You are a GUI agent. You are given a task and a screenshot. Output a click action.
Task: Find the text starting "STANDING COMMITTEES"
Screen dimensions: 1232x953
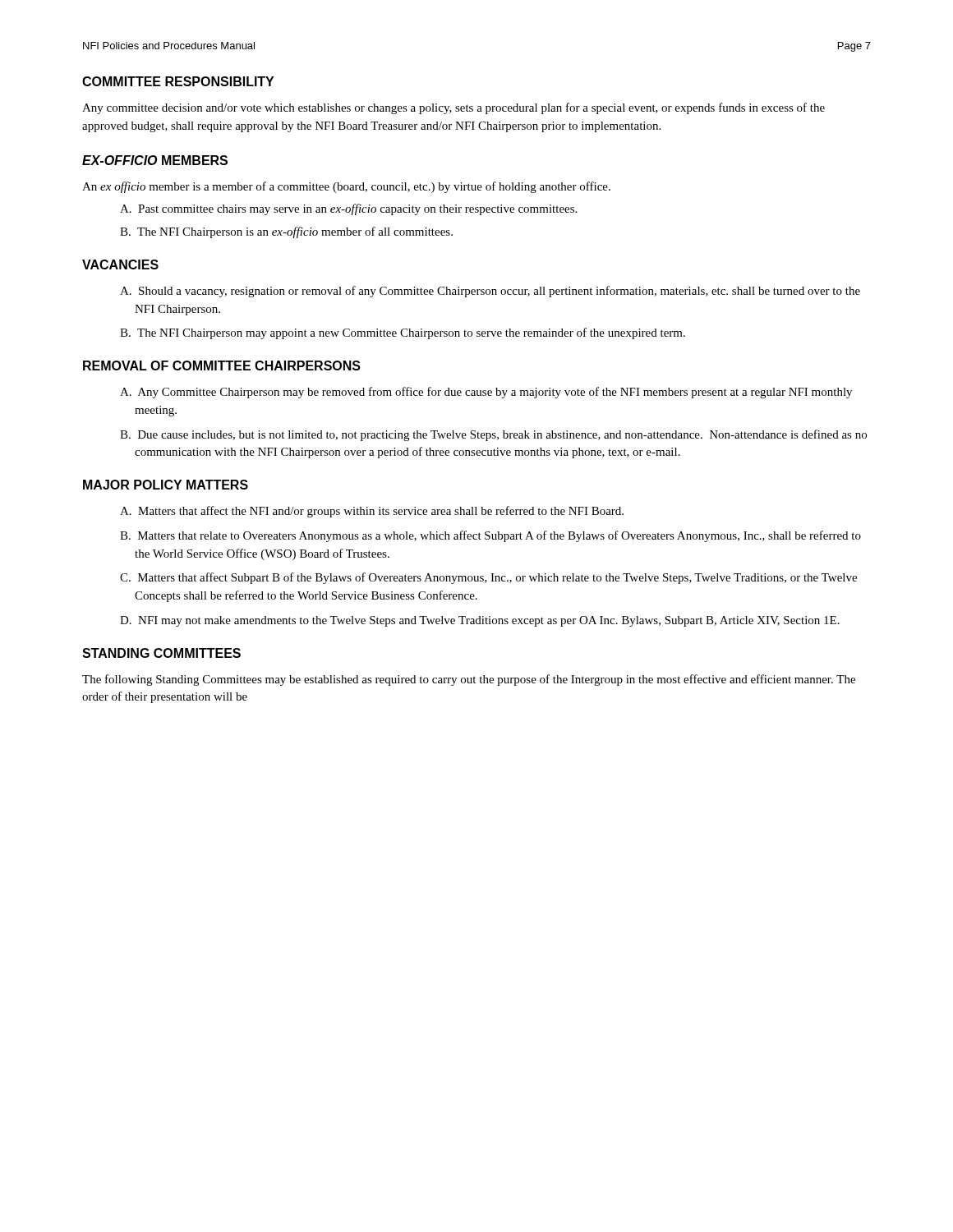[162, 653]
